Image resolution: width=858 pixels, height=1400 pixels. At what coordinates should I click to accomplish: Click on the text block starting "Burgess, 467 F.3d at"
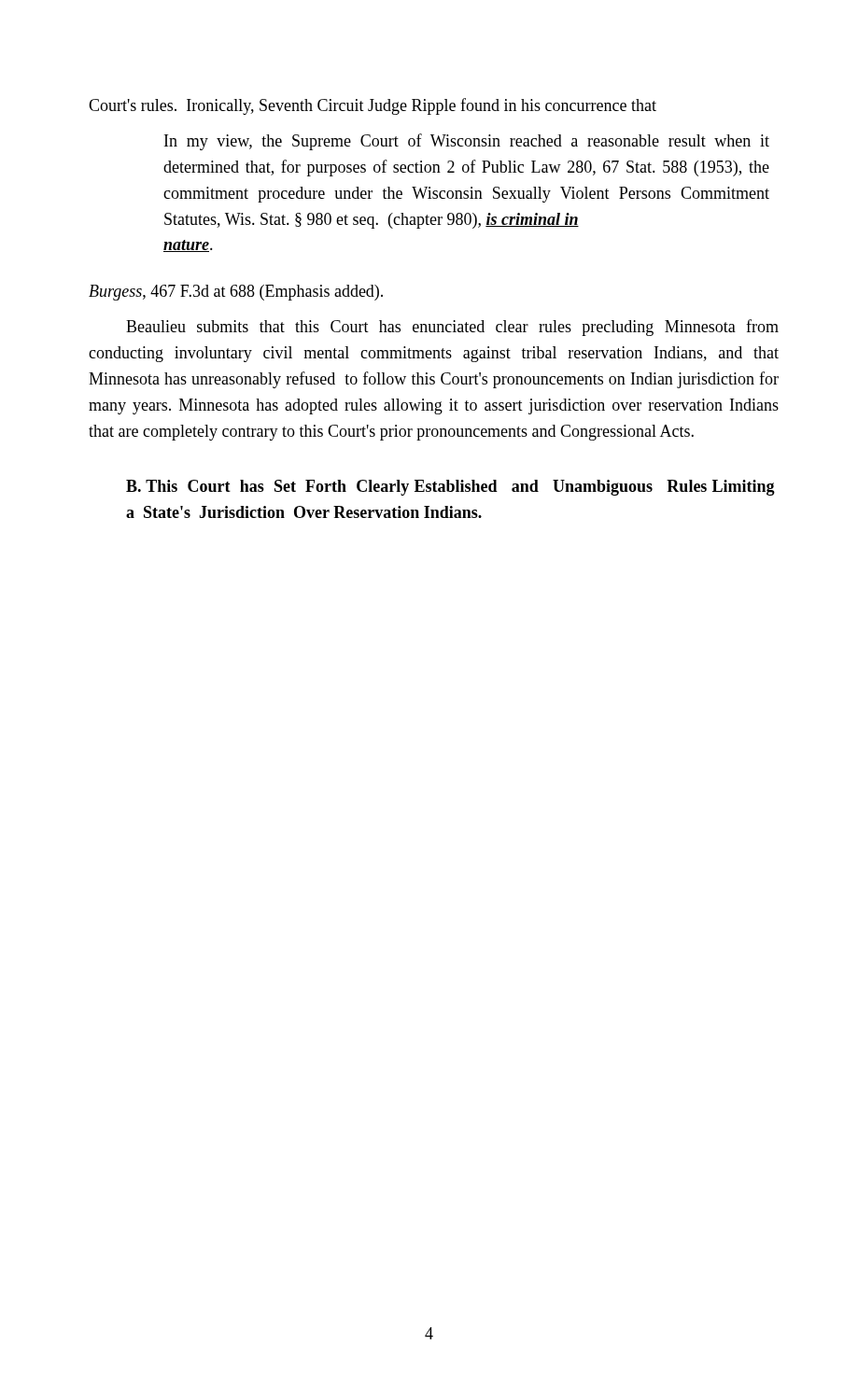point(236,292)
